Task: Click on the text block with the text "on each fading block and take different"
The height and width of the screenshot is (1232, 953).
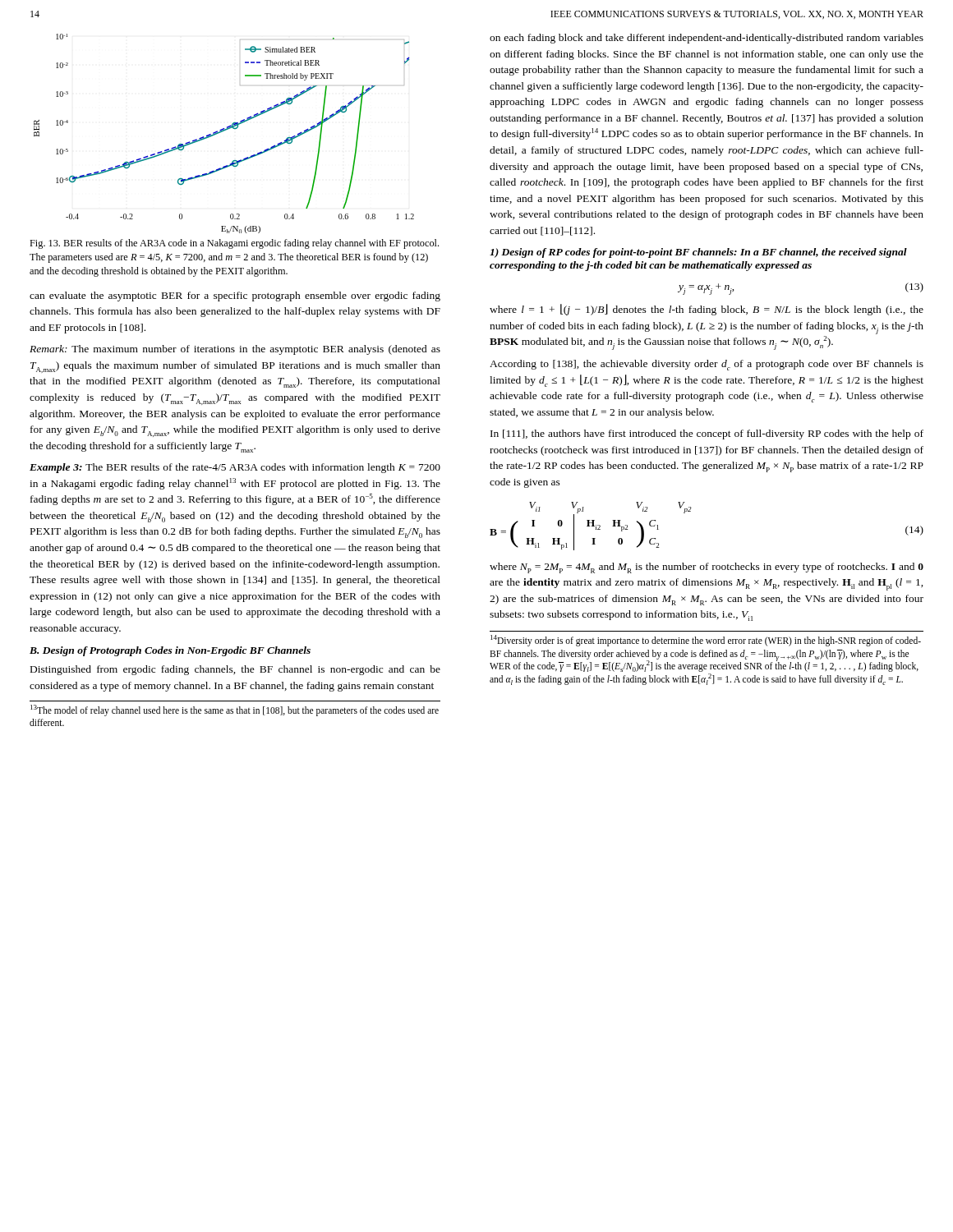Action: pos(707,134)
